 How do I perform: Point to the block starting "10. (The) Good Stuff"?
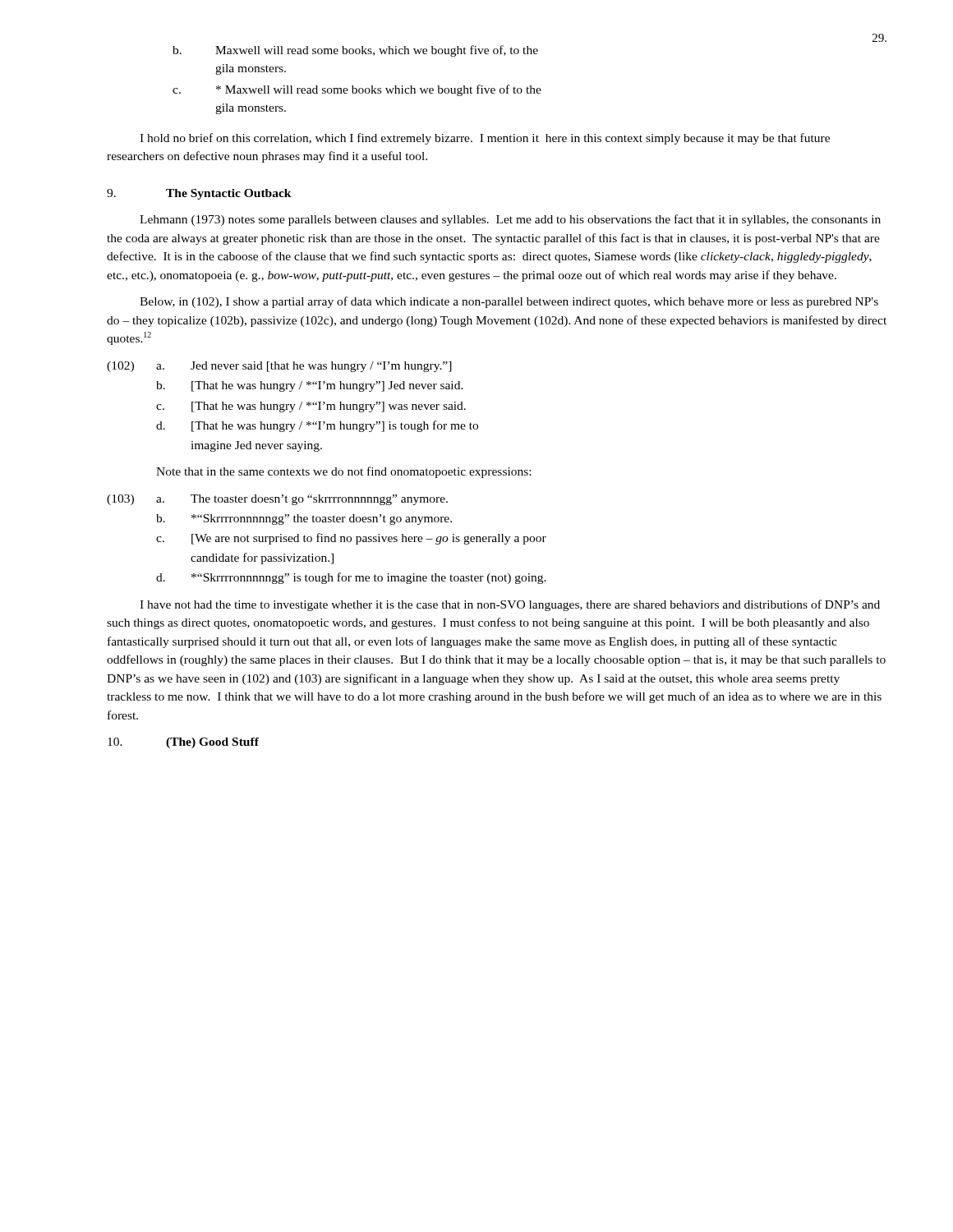pyautogui.click(x=183, y=742)
